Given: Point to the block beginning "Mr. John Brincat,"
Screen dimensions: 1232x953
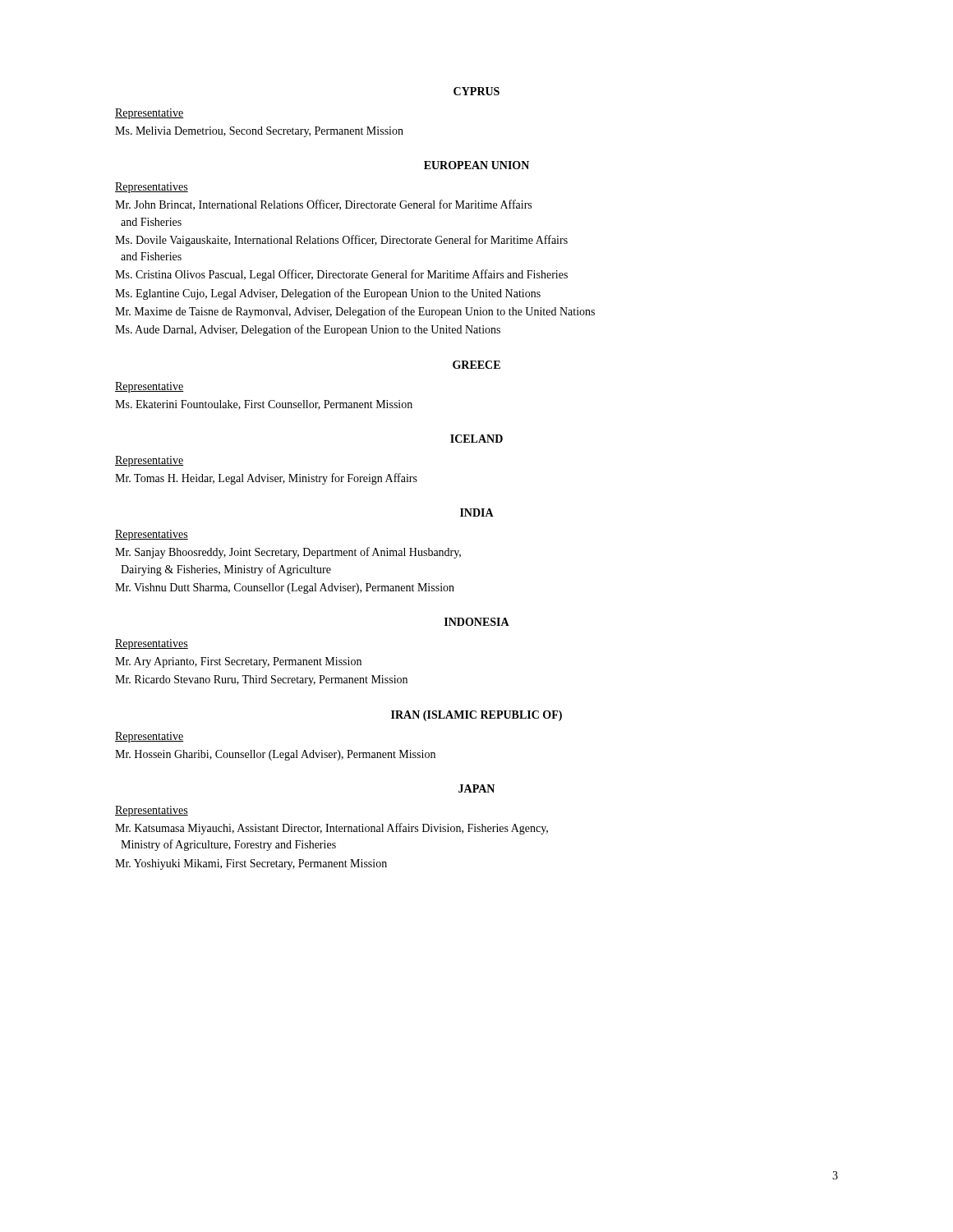Looking at the screenshot, I should click(324, 214).
